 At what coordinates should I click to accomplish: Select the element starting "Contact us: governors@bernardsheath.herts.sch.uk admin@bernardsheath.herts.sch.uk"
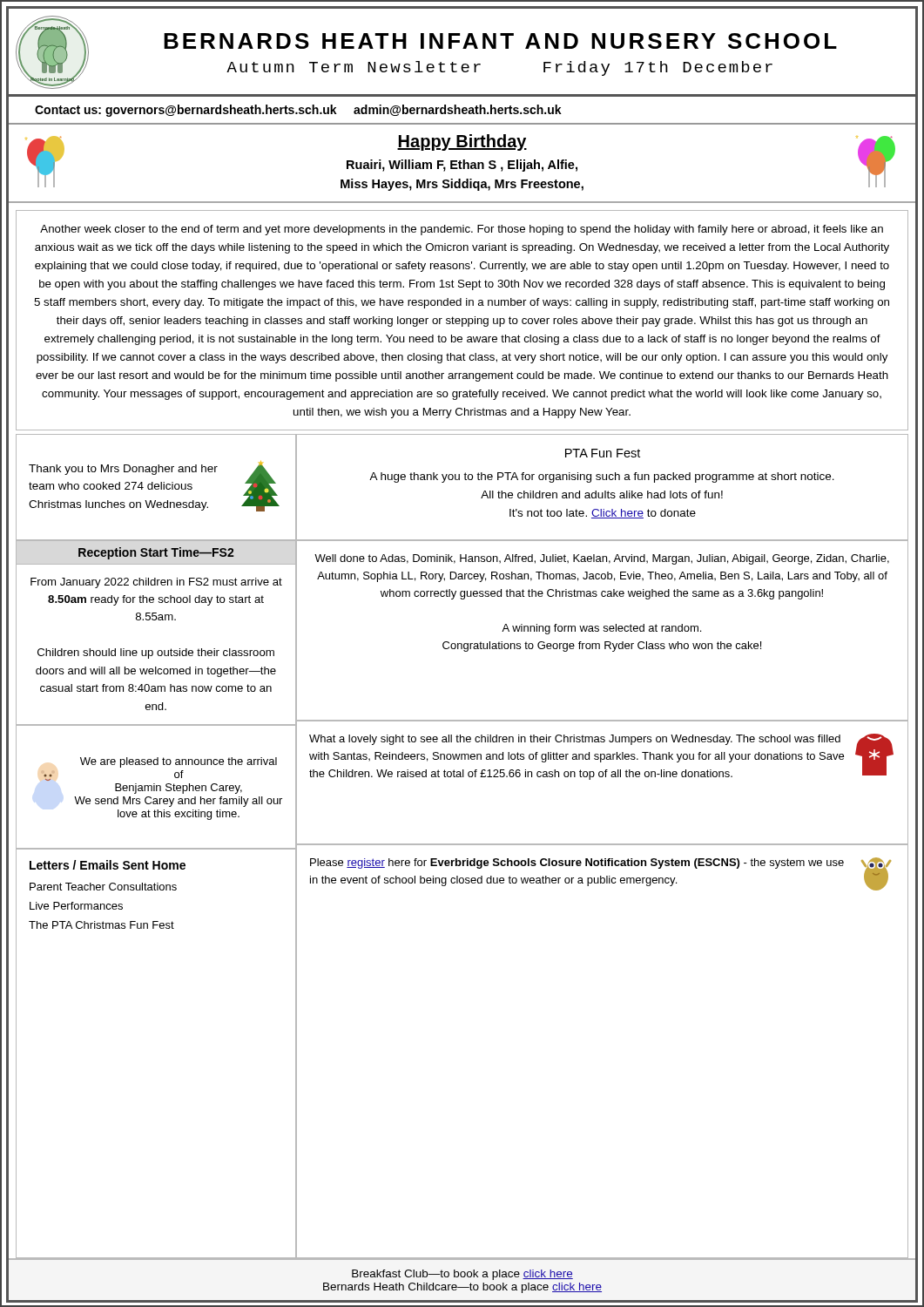[x=298, y=110]
